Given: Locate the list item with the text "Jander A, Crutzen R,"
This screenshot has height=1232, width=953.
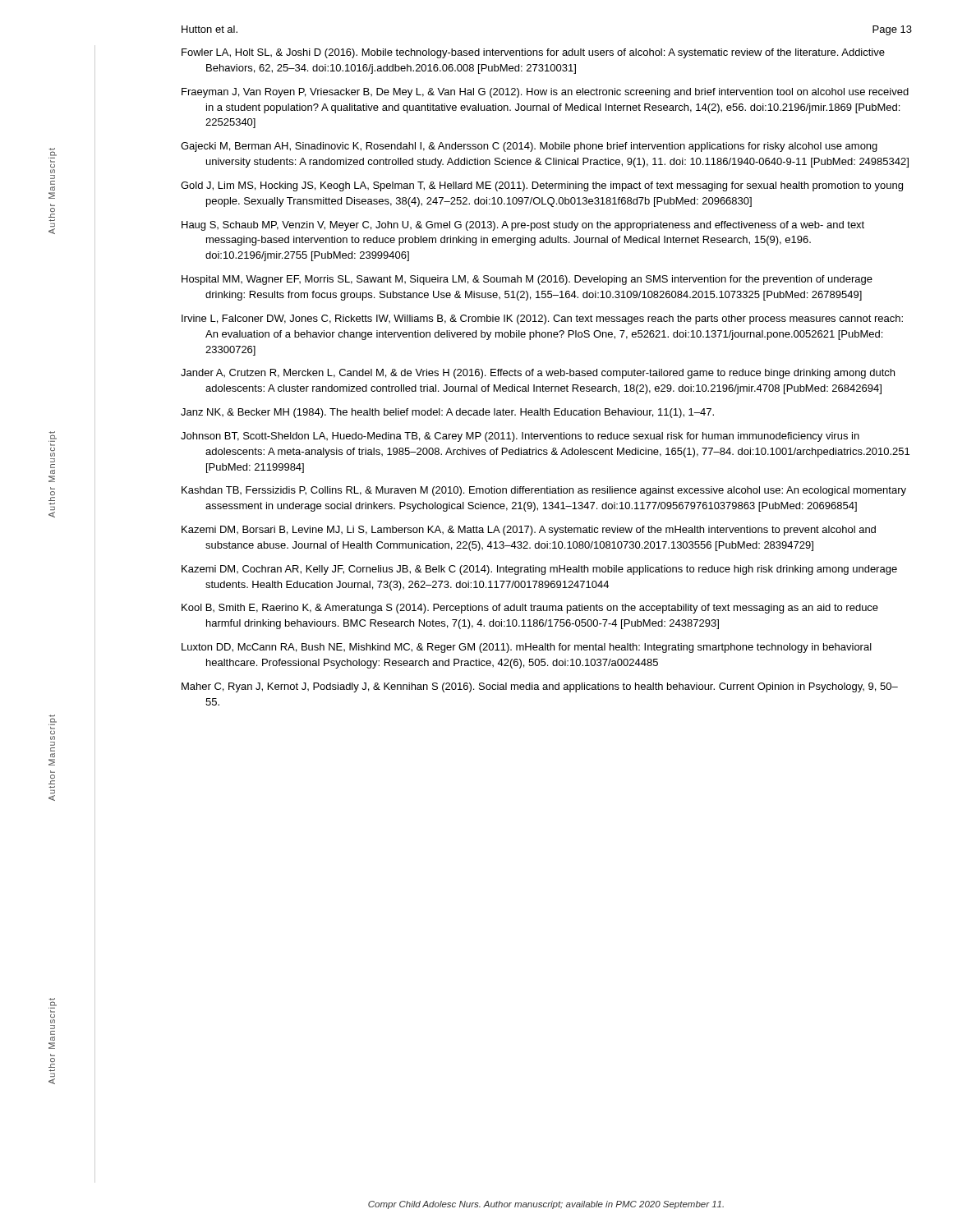Looking at the screenshot, I should click(x=538, y=381).
